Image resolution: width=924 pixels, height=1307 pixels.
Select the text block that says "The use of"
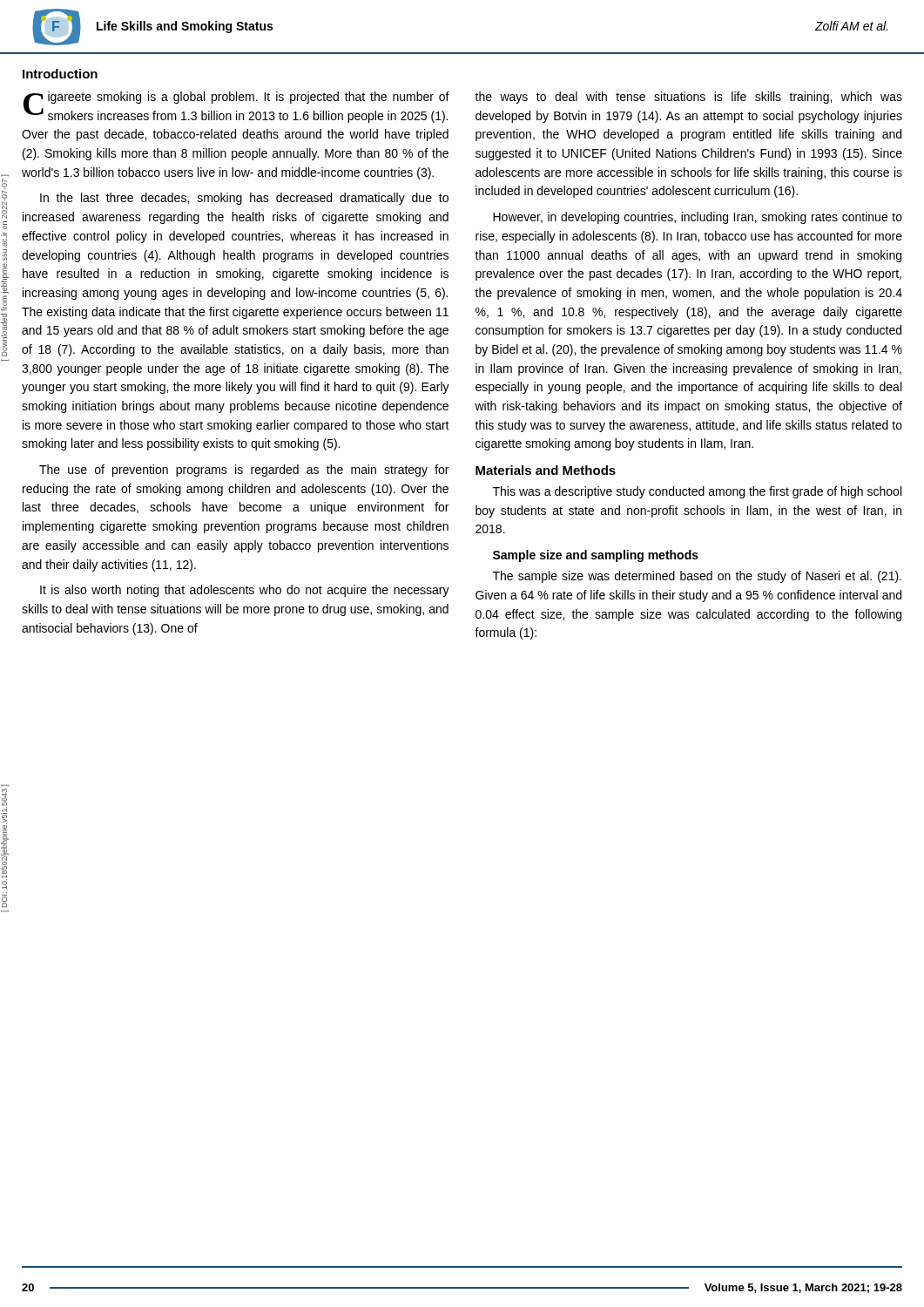pos(235,517)
